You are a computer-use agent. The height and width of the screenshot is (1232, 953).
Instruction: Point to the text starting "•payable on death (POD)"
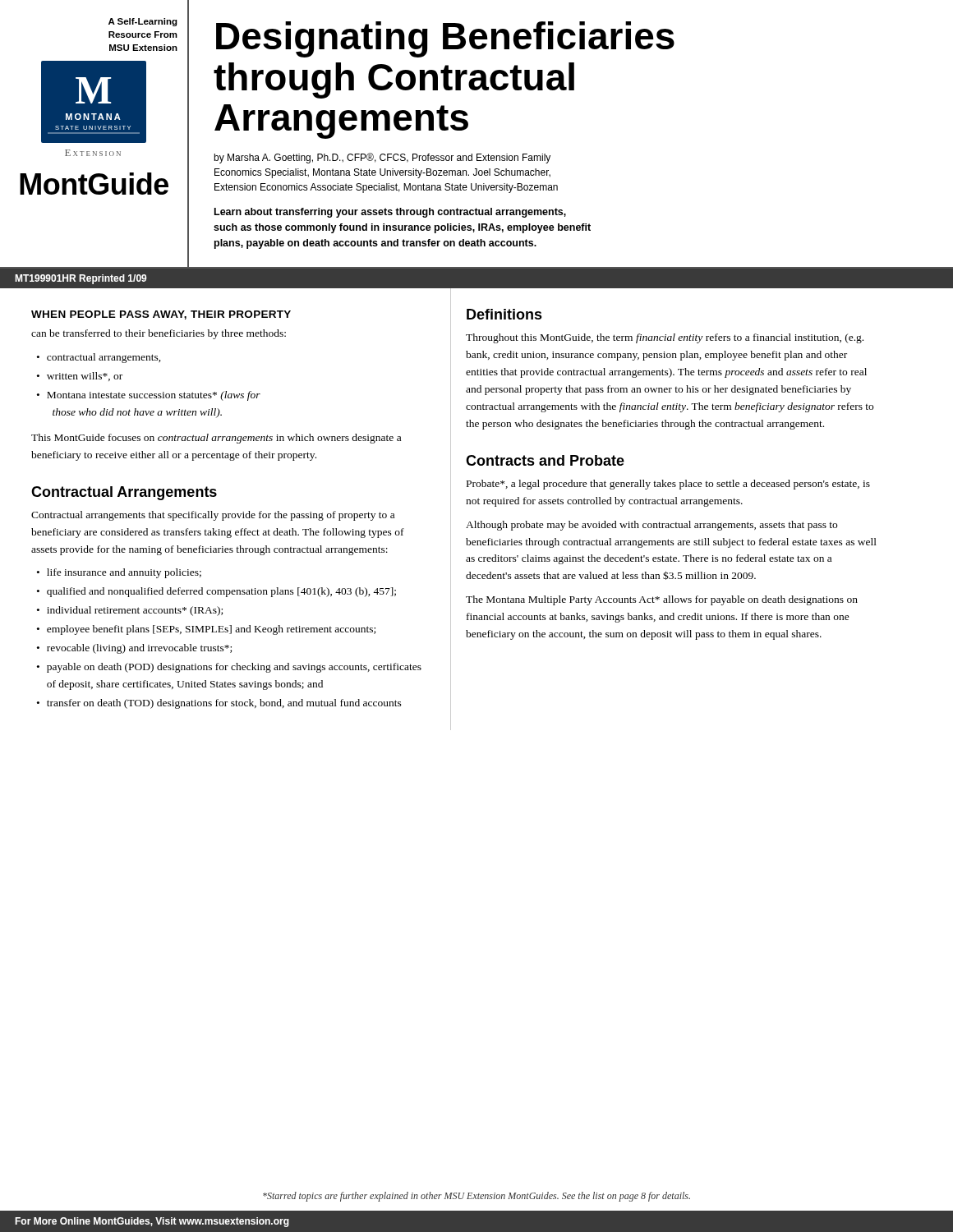pos(232,676)
